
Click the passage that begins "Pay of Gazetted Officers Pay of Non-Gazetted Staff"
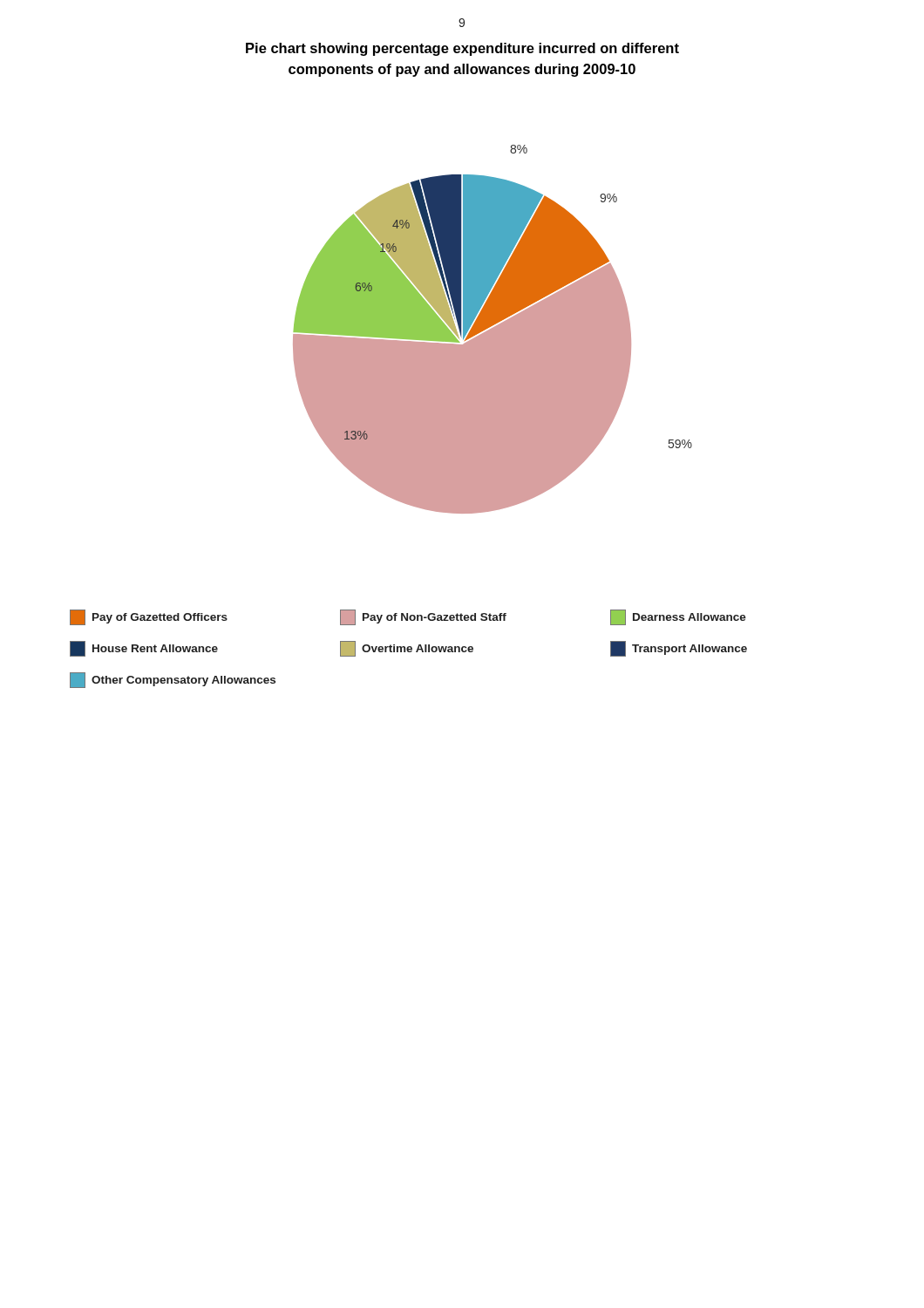pyautogui.click(x=408, y=617)
